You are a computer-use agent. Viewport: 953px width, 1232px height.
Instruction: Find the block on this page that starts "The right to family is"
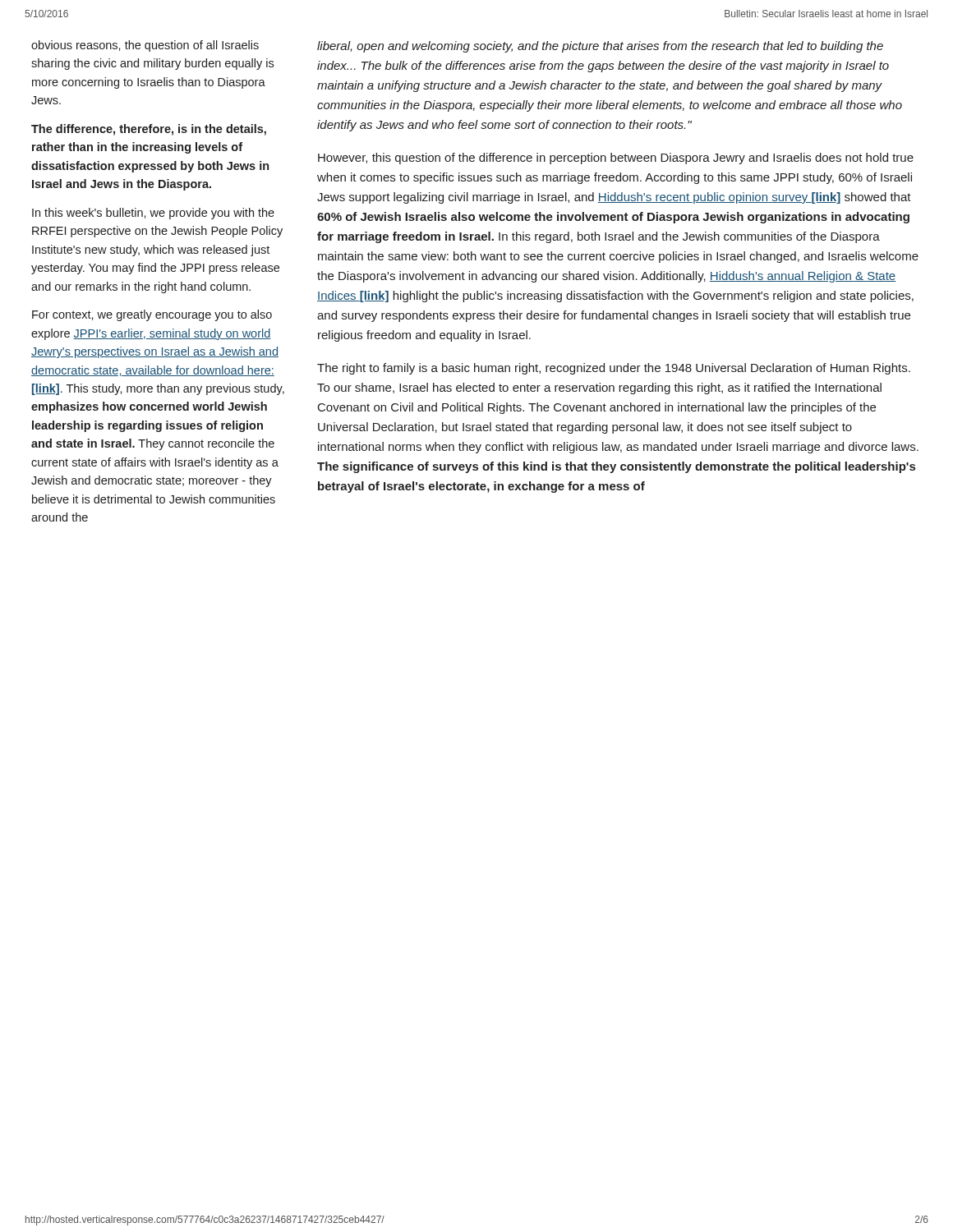[x=618, y=427]
